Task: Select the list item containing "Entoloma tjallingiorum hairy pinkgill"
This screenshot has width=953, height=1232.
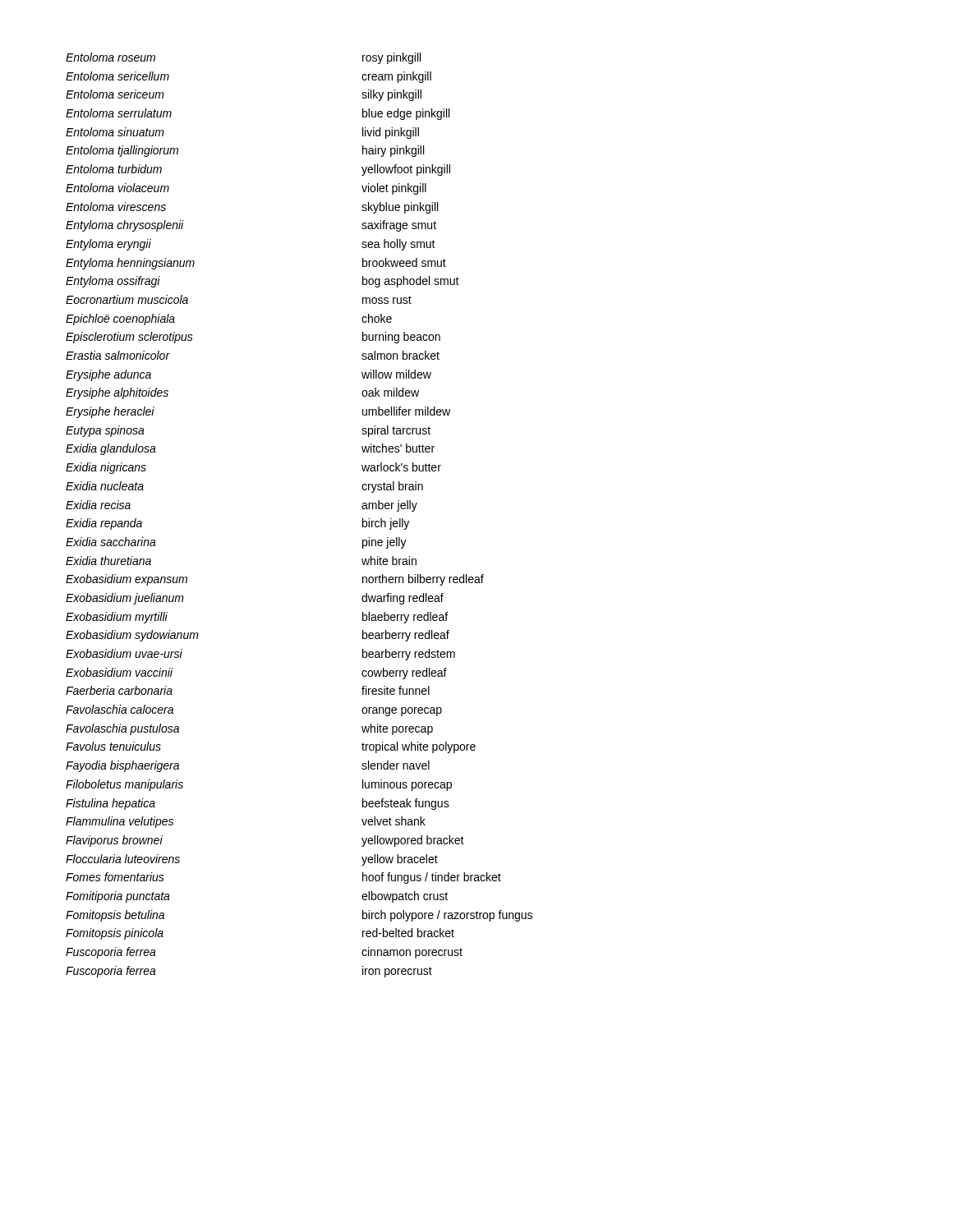Action: point(138,151)
